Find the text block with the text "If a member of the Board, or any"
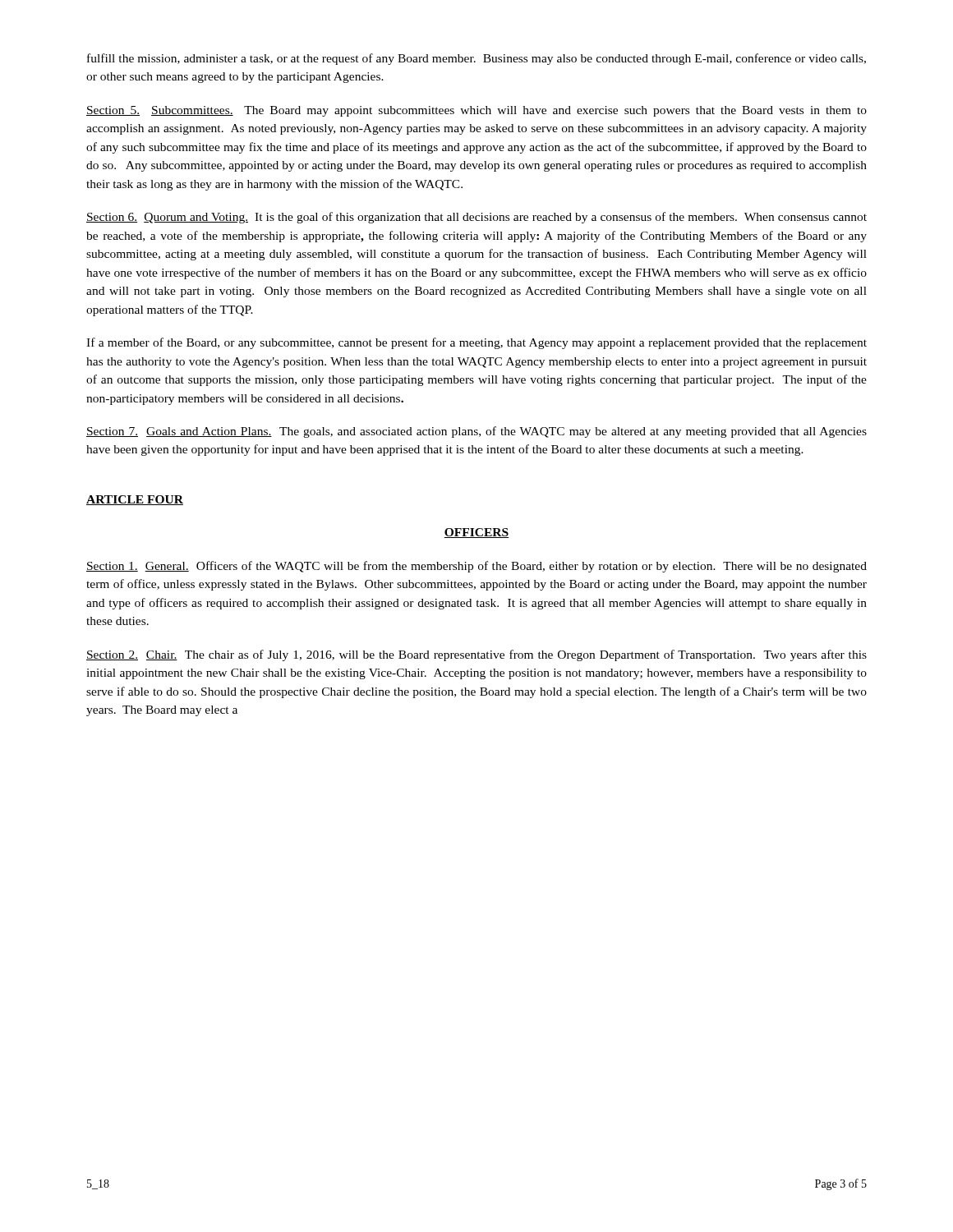This screenshot has width=953, height=1232. tap(476, 370)
